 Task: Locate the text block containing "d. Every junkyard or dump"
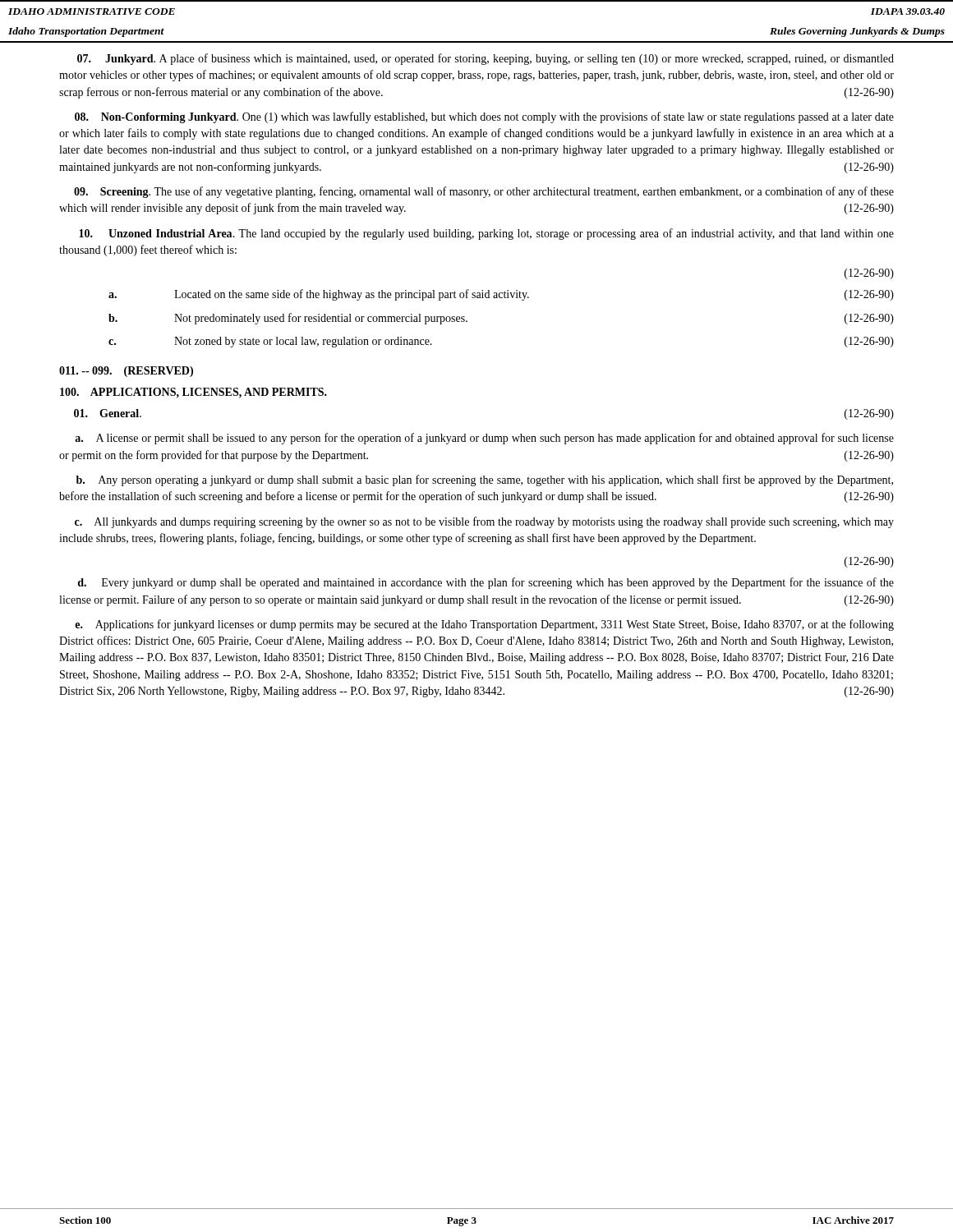click(x=476, y=593)
